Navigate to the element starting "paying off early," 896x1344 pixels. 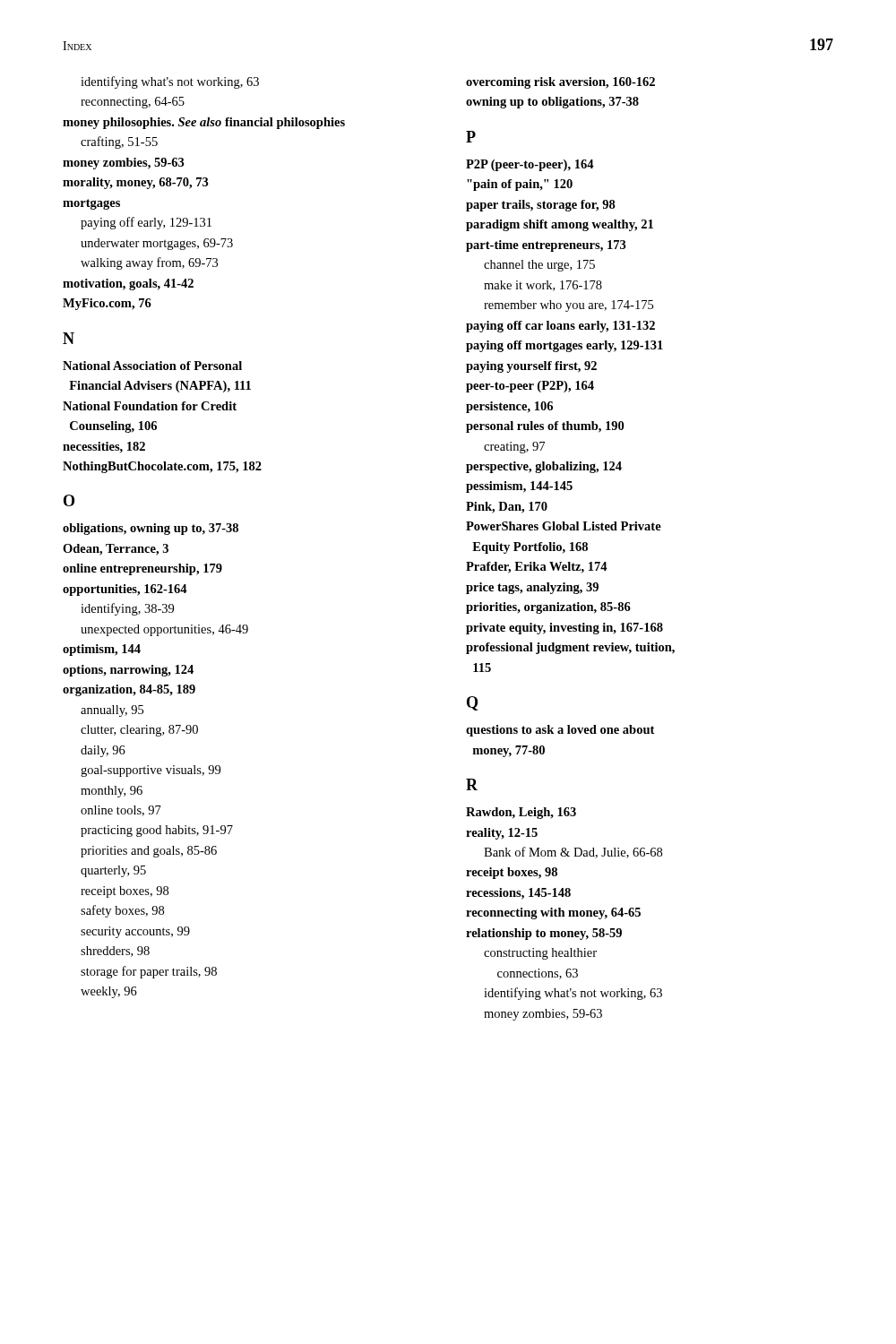pos(146,222)
